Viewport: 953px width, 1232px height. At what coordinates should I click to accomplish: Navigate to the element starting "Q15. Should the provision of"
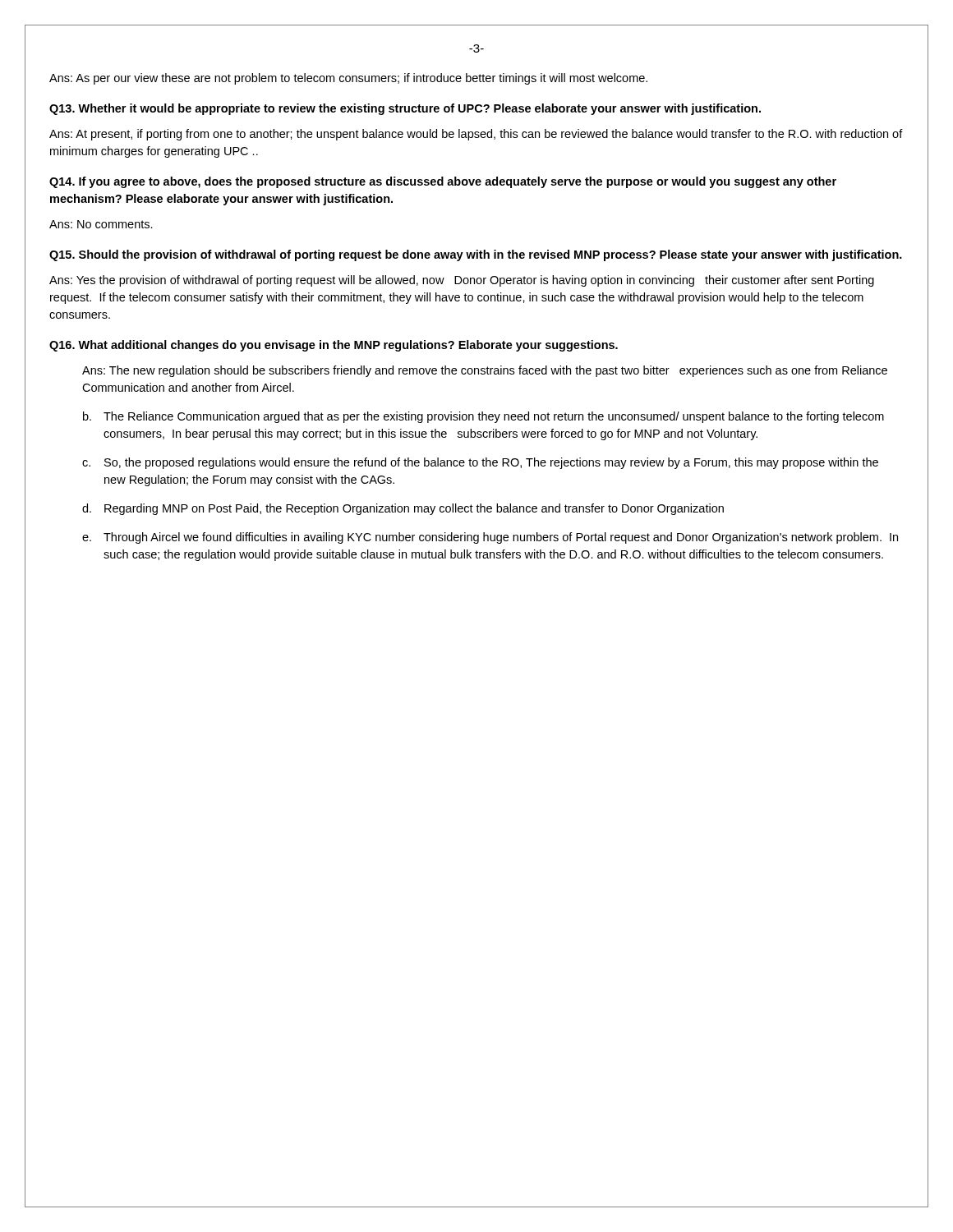pos(476,255)
